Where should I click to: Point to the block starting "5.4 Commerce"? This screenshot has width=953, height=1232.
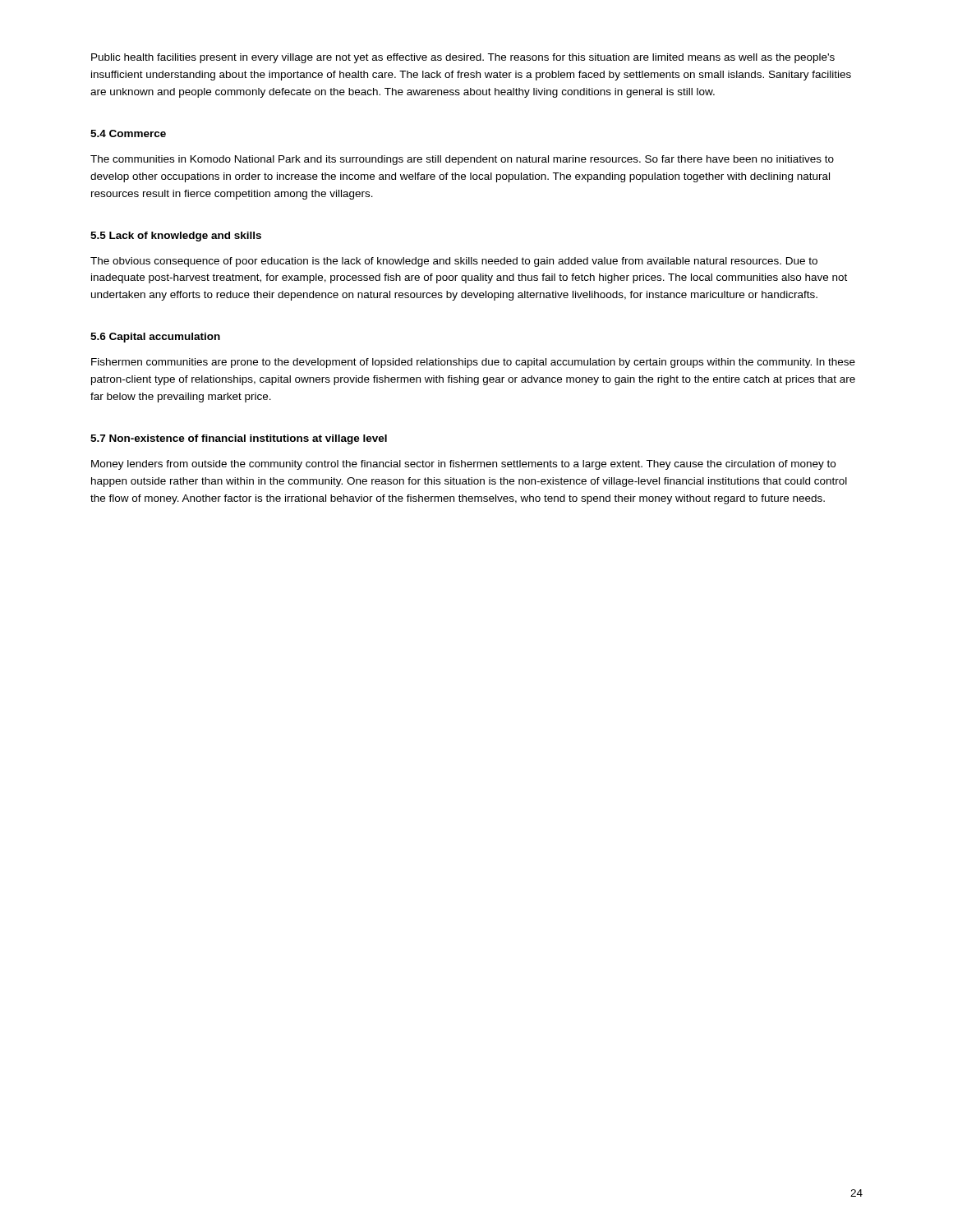click(128, 133)
